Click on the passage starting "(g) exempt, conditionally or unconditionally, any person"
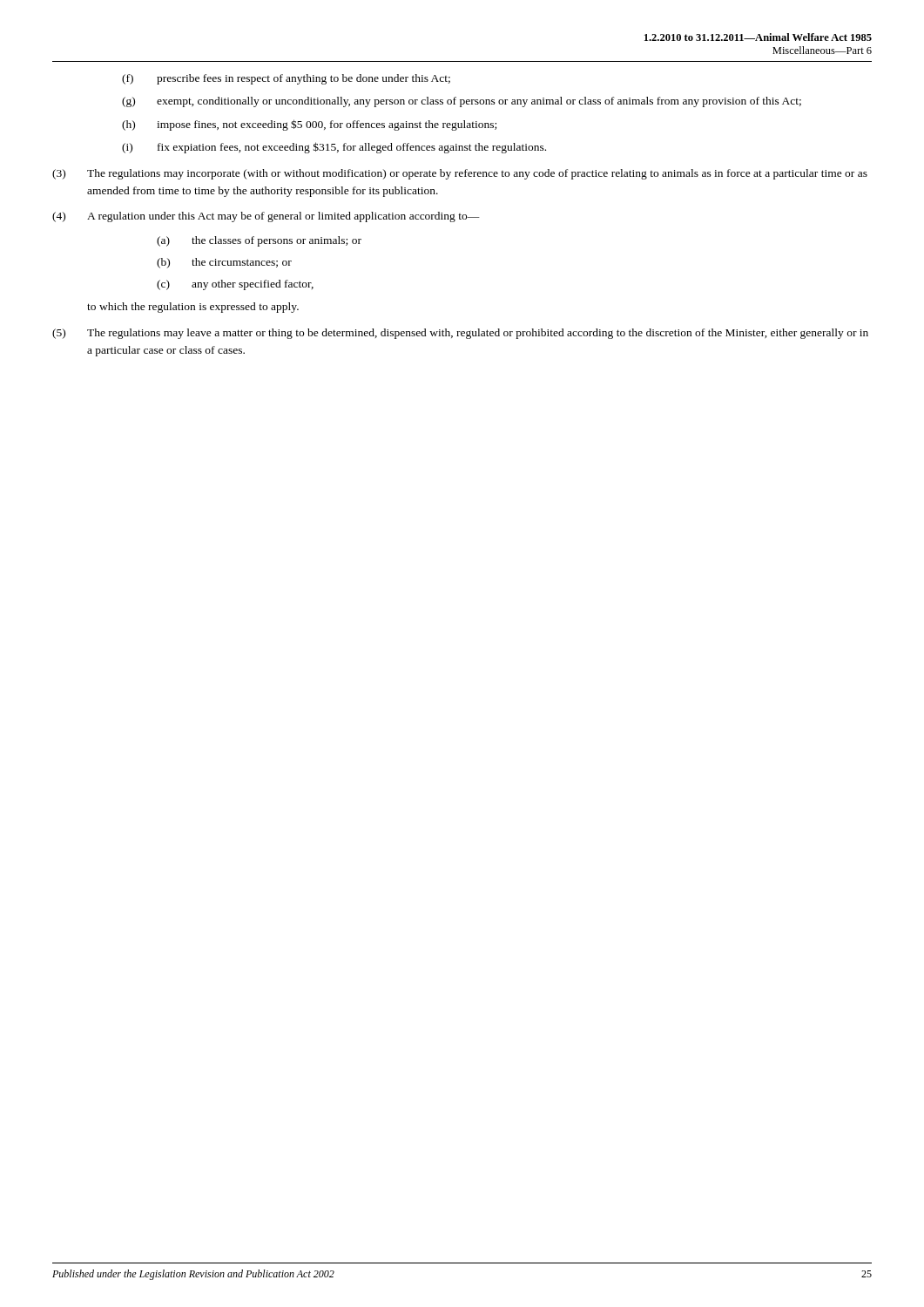 (x=497, y=101)
